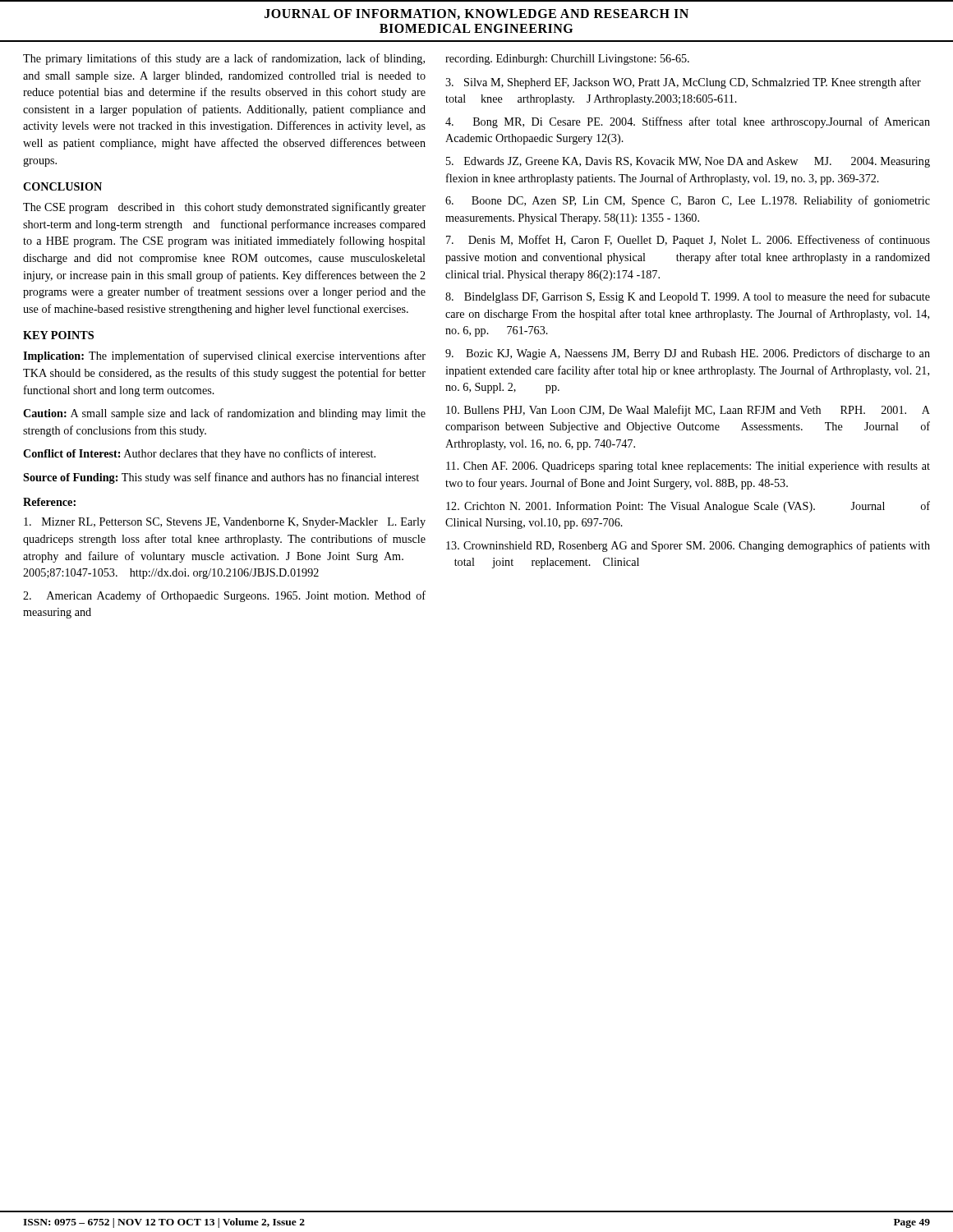953x1232 pixels.
Task: Locate the text block containing "Conflict of Interest: Author declares"
Action: pyautogui.click(x=224, y=454)
